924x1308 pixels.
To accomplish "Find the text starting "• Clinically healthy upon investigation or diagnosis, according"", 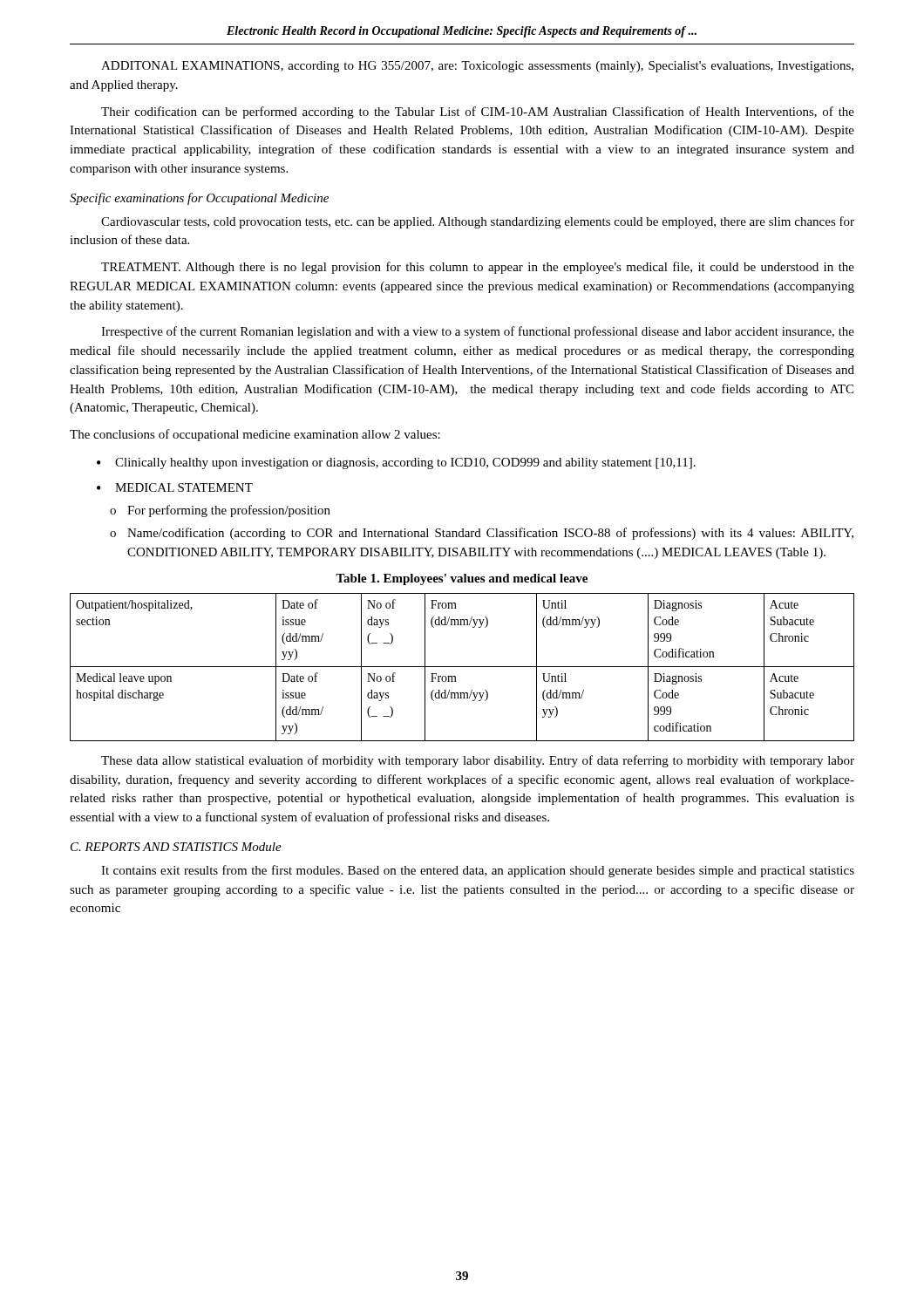I will (x=396, y=463).
